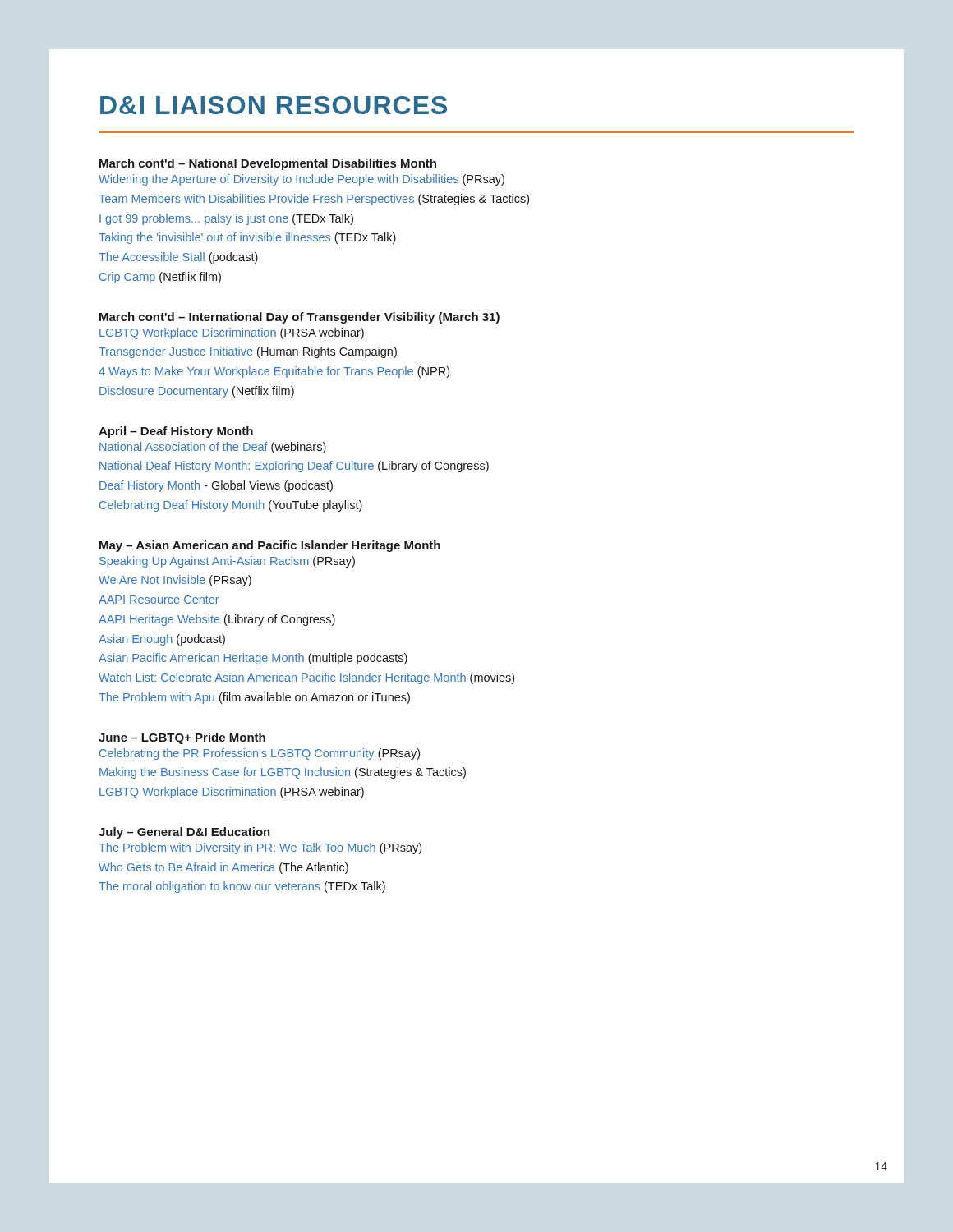Find the section header that says "May – Asian American"
Viewport: 953px width, 1232px height.
pos(270,545)
